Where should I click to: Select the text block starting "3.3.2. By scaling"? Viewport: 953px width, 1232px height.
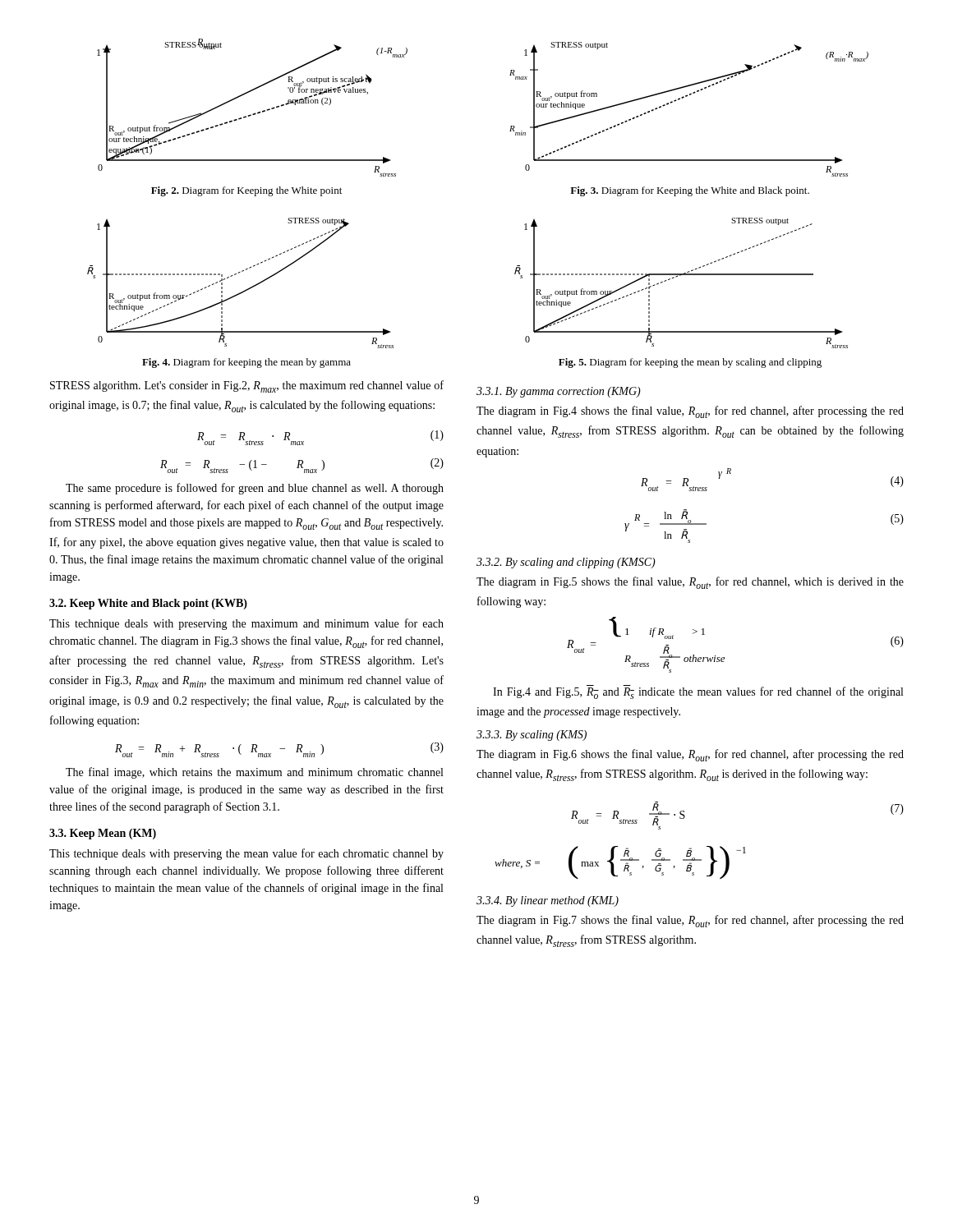(x=566, y=562)
